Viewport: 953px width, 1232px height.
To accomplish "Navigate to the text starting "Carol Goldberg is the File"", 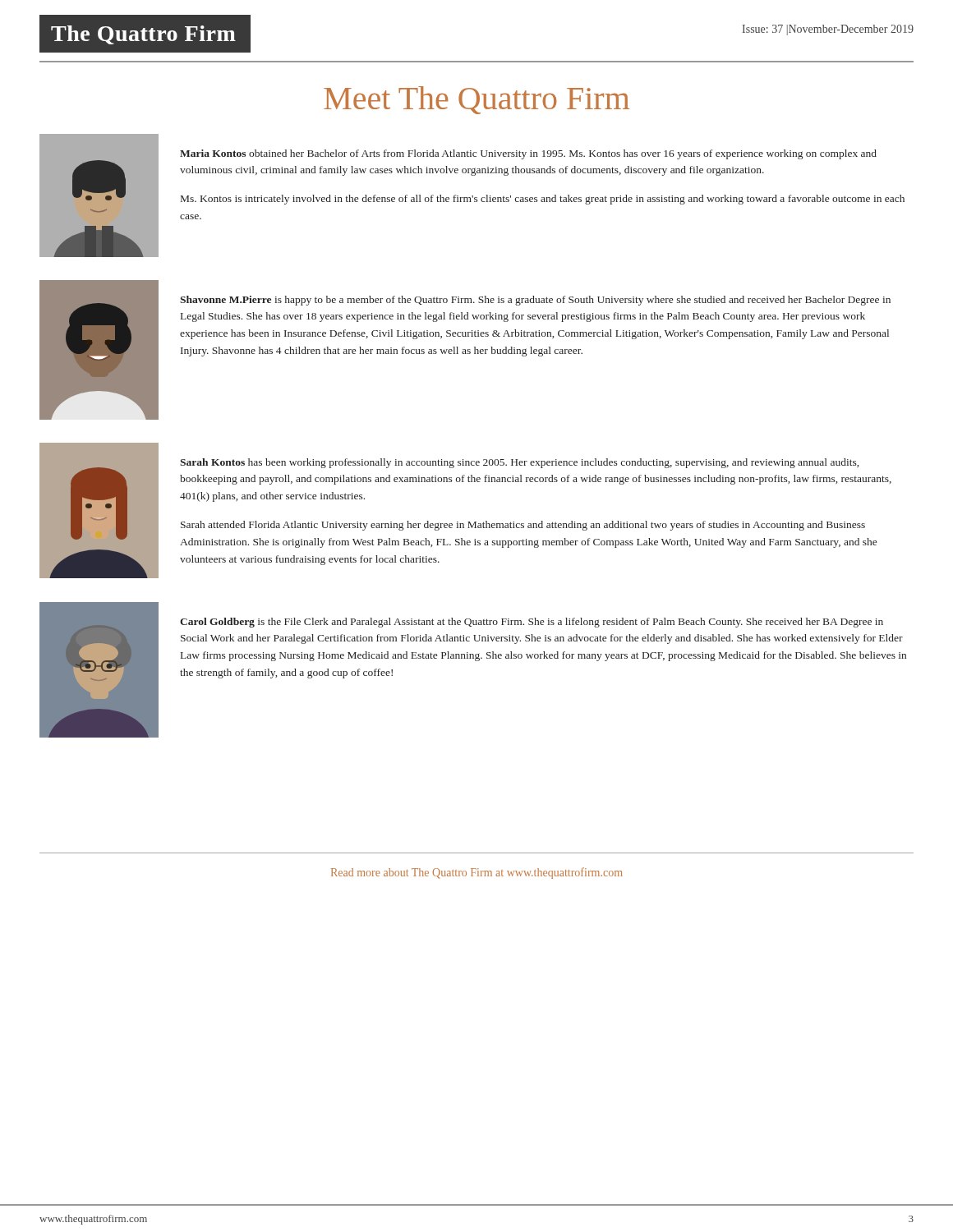I will pyautogui.click(x=547, y=648).
